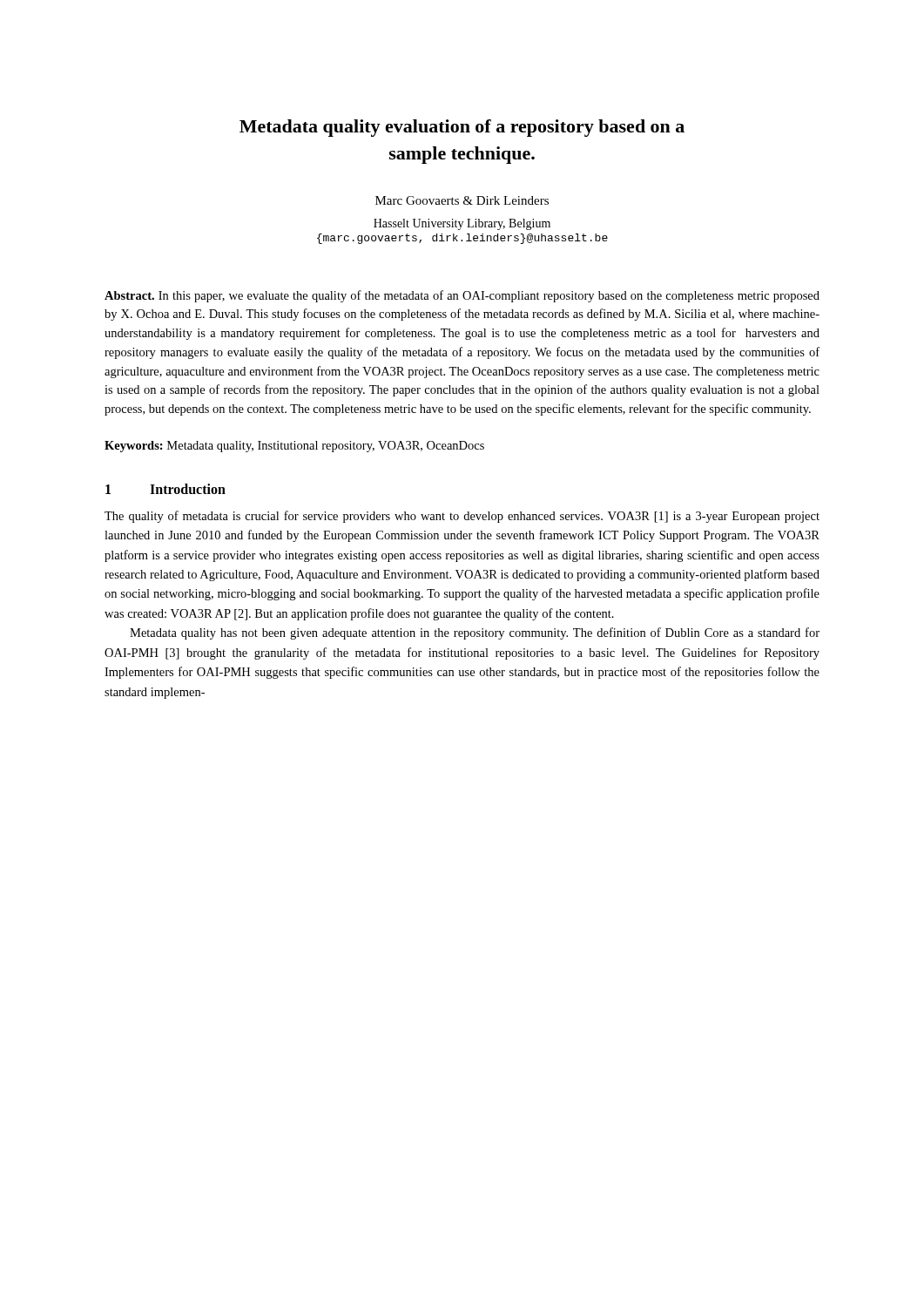Find the block on this page that starts "Marc Goovaerts &"
Screen dimensions: 1307x924
(x=462, y=200)
